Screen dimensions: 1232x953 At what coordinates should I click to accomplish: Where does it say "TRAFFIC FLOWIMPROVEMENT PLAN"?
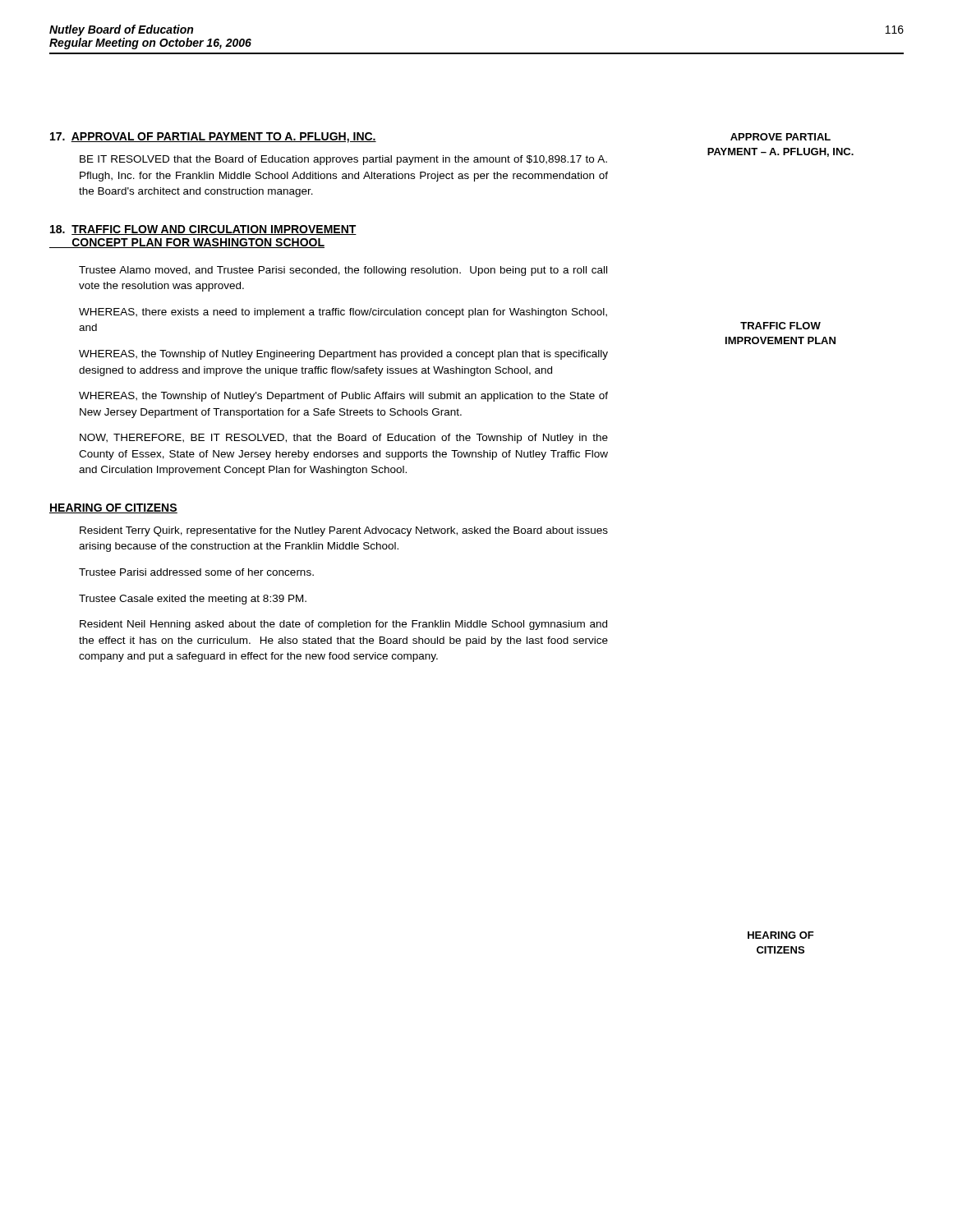pyautogui.click(x=781, y=334)
